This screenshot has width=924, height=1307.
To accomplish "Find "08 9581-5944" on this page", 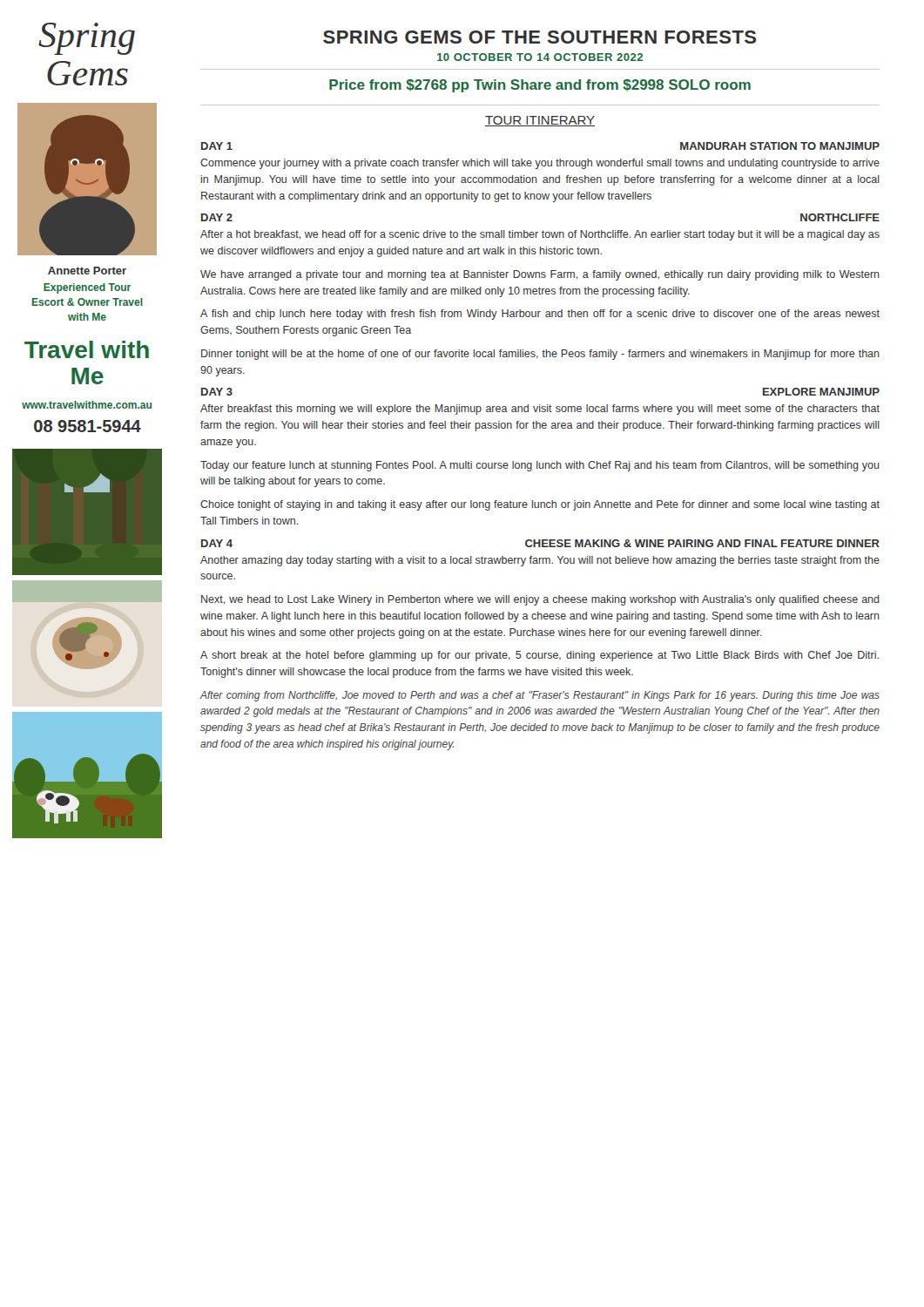I will click(x=87, y=426).
